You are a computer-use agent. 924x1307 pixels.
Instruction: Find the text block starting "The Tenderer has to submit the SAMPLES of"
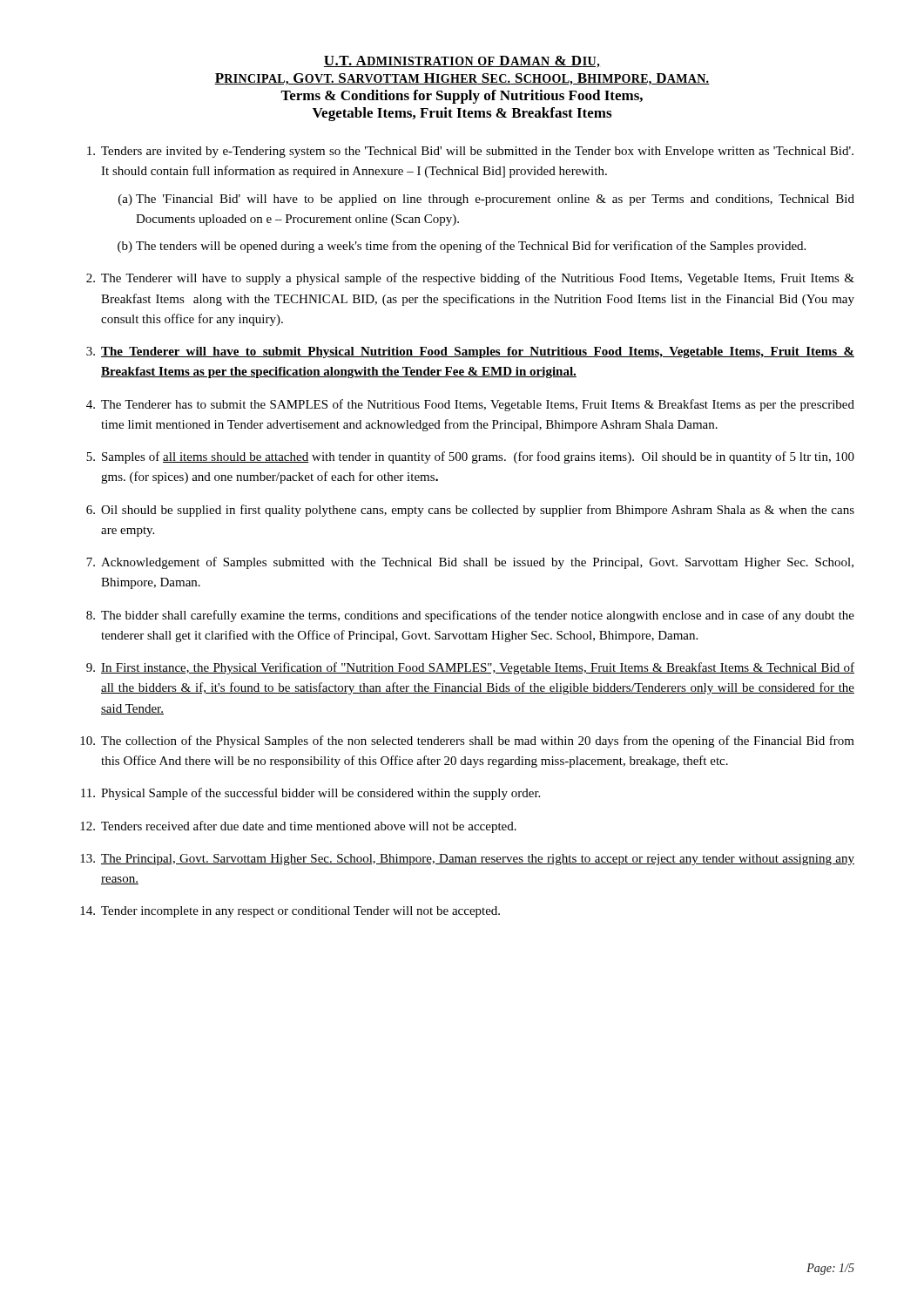pyautogui.click(x=478, y=414)
